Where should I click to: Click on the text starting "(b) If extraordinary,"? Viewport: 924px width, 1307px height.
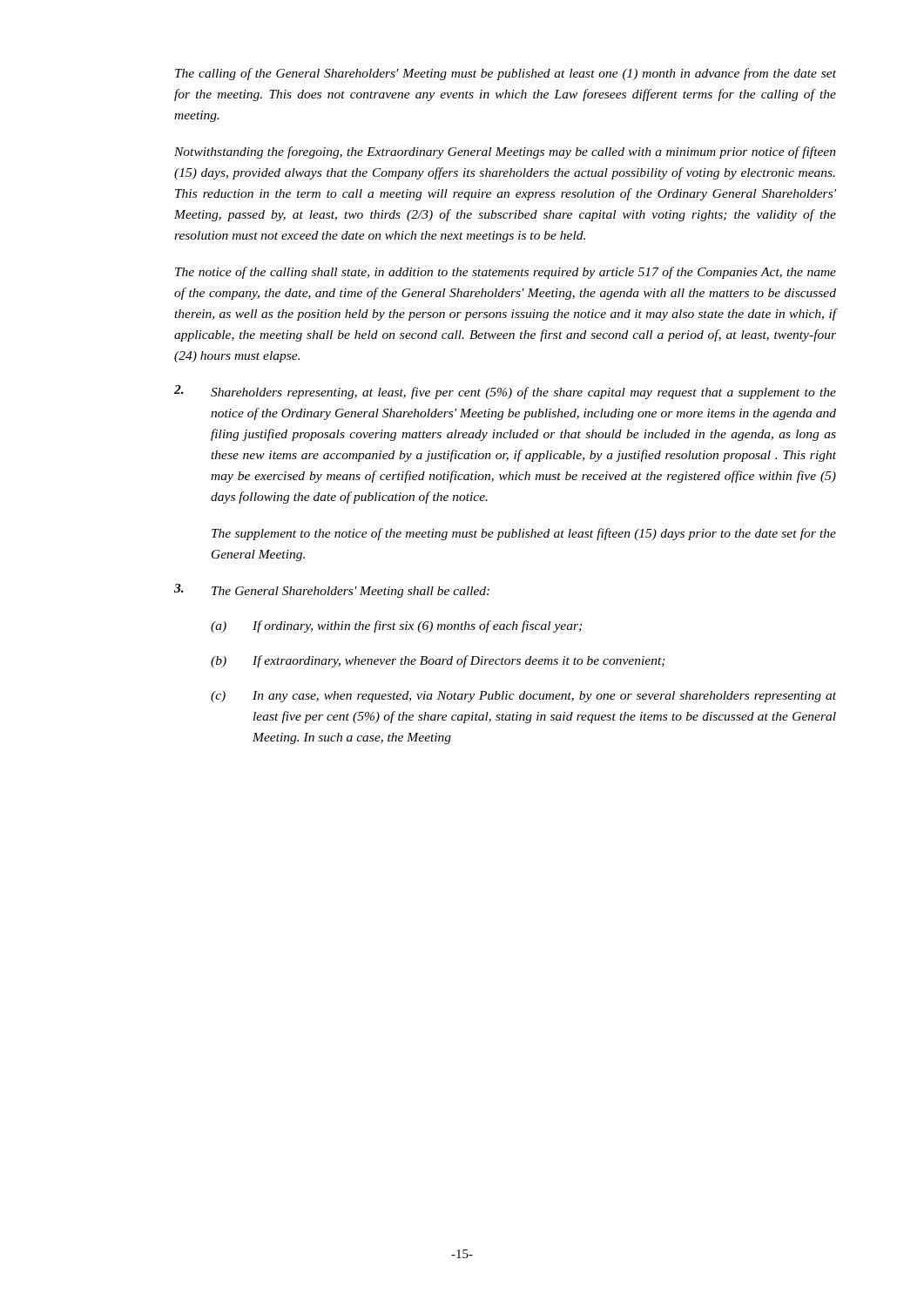(523, 661)
